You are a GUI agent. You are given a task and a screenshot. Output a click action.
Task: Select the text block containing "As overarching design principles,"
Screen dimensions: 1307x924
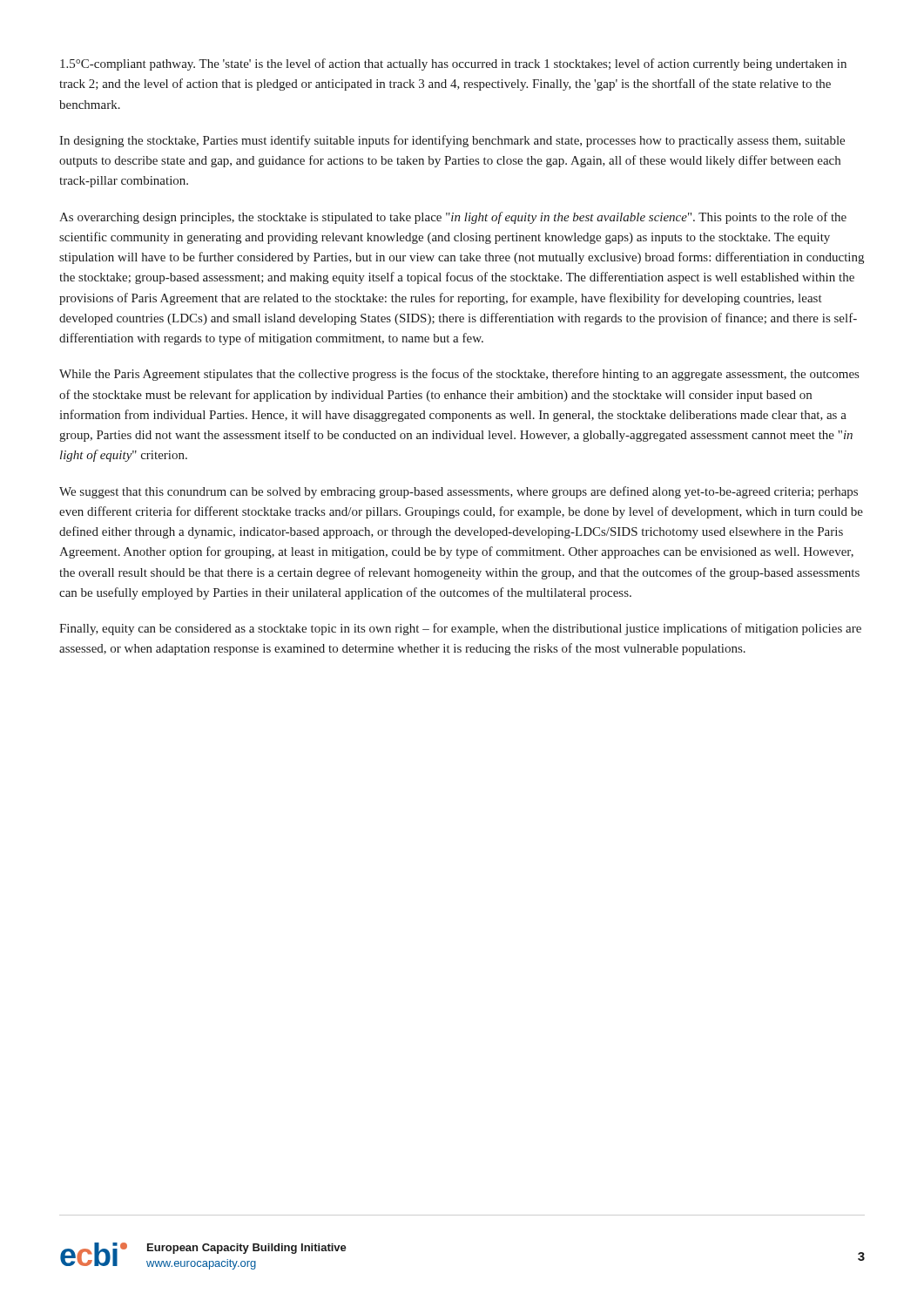[x=462, y=277]
